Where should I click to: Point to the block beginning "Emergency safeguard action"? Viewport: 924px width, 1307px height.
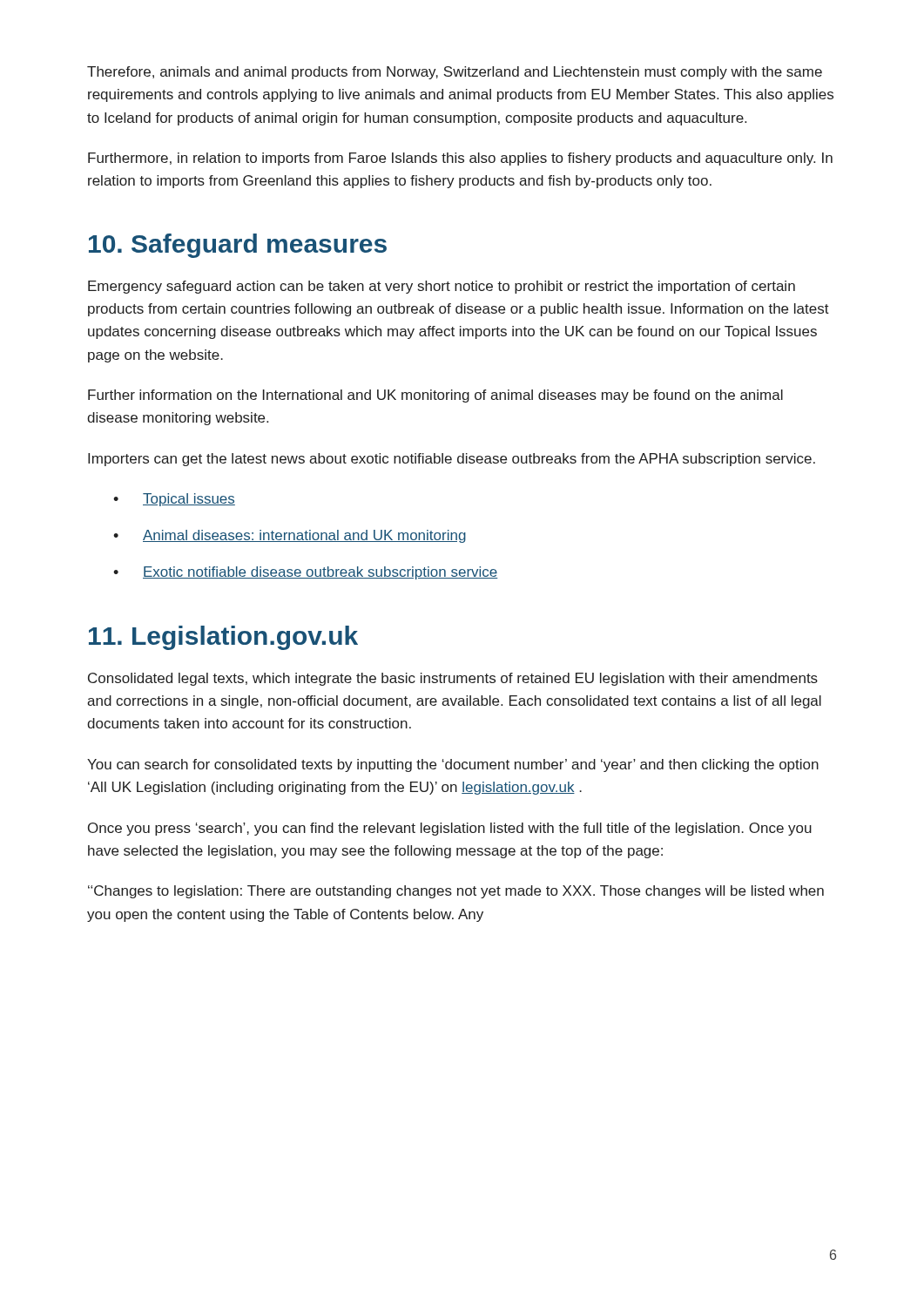[458, 320]
